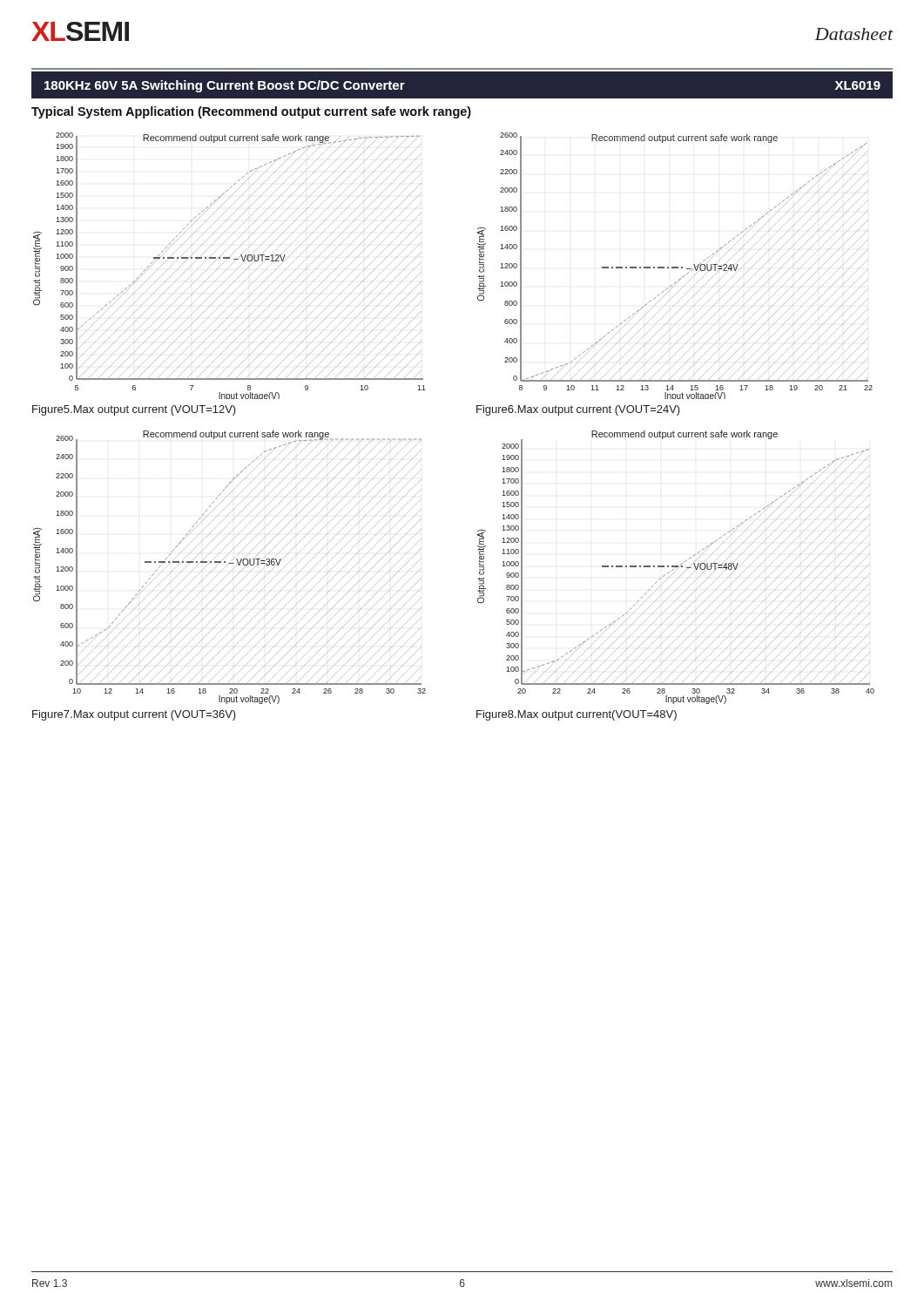Click on the region starting "Figure5.Max output current (VOUT=12V)"
Viewport: 924px width, 1307px height.
[134, 409]
